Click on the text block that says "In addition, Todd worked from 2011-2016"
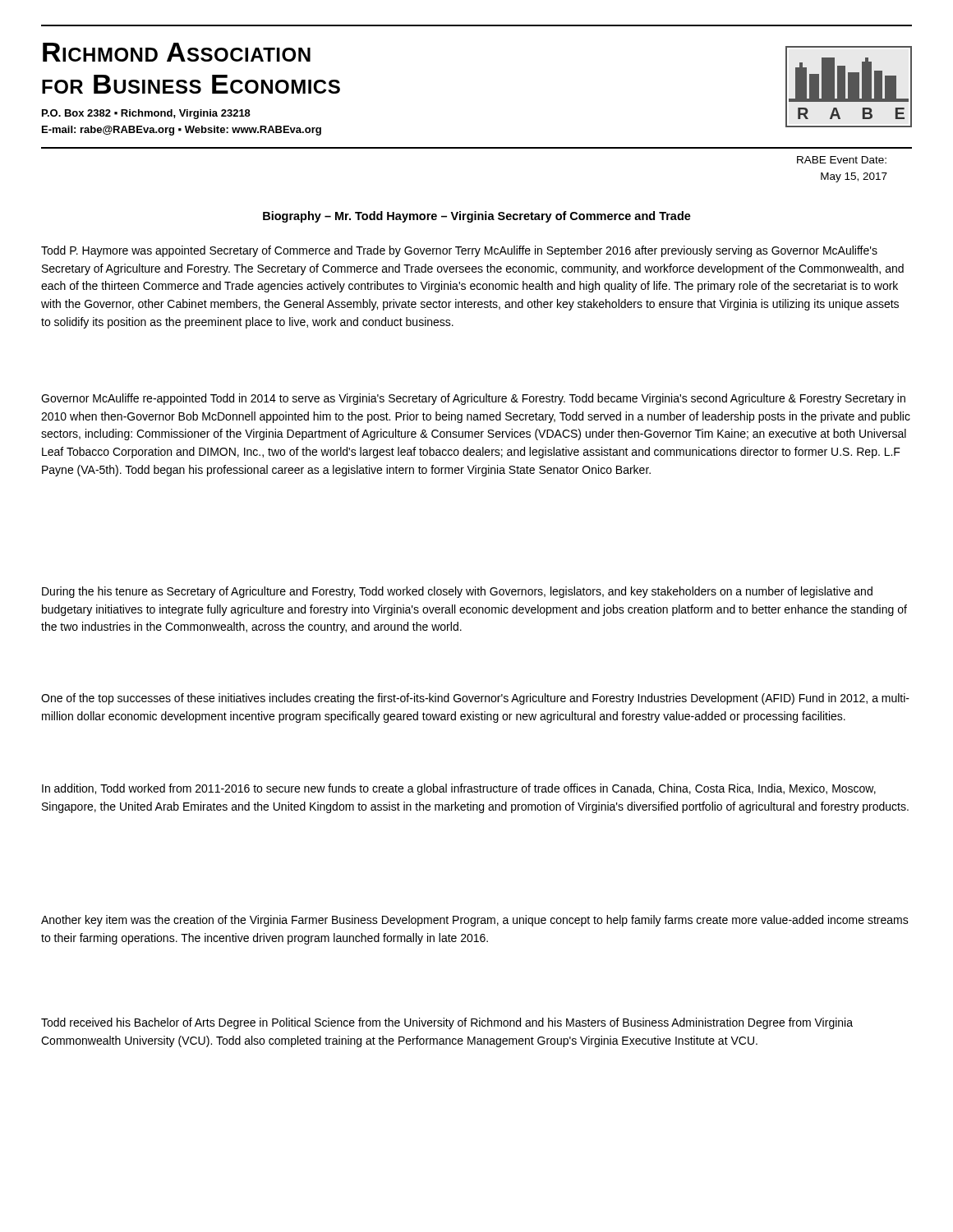The height and width of the screenshot is (1232, 953). point(475,797)
